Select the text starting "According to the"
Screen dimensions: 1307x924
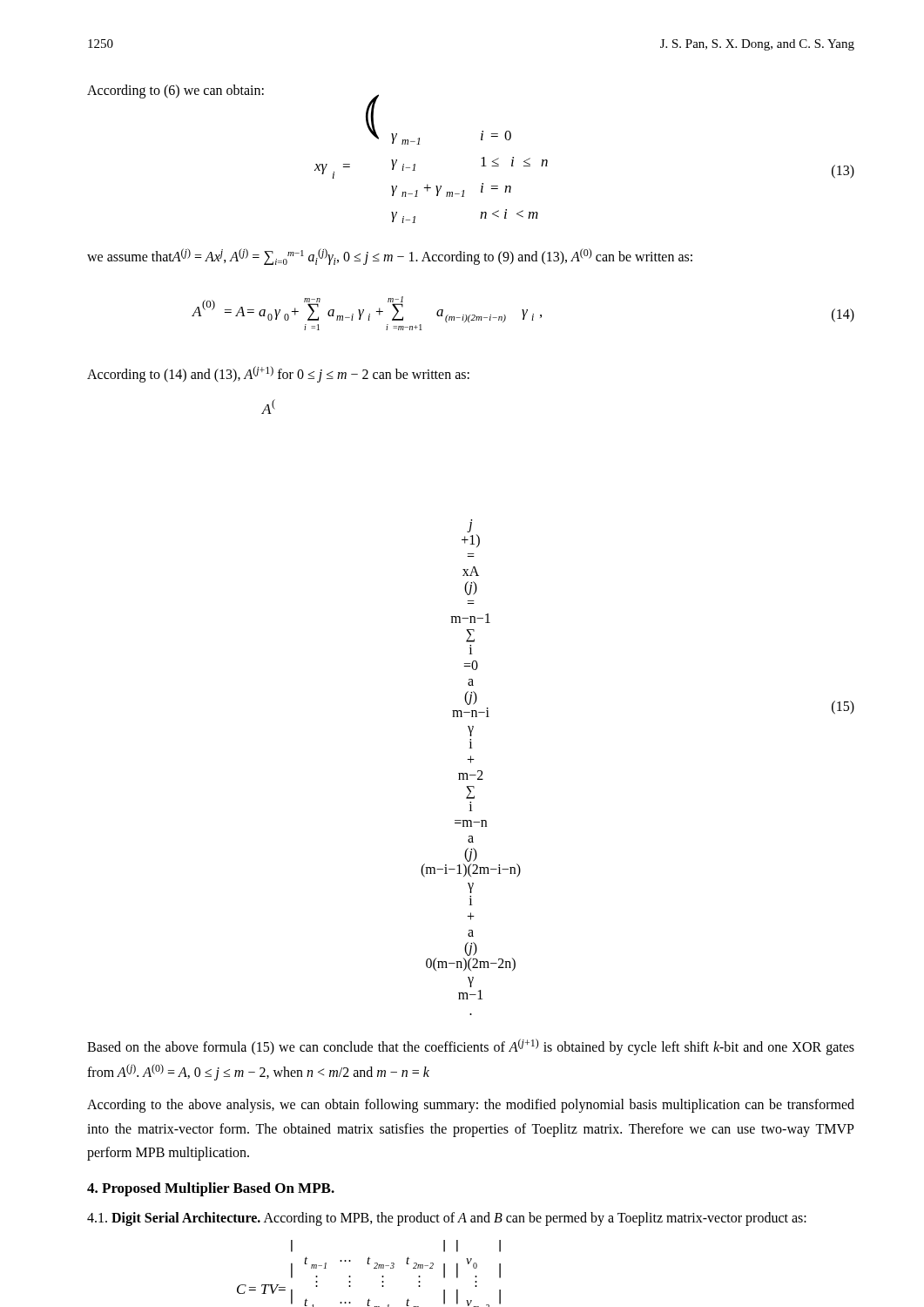[x=471, y=1128]
